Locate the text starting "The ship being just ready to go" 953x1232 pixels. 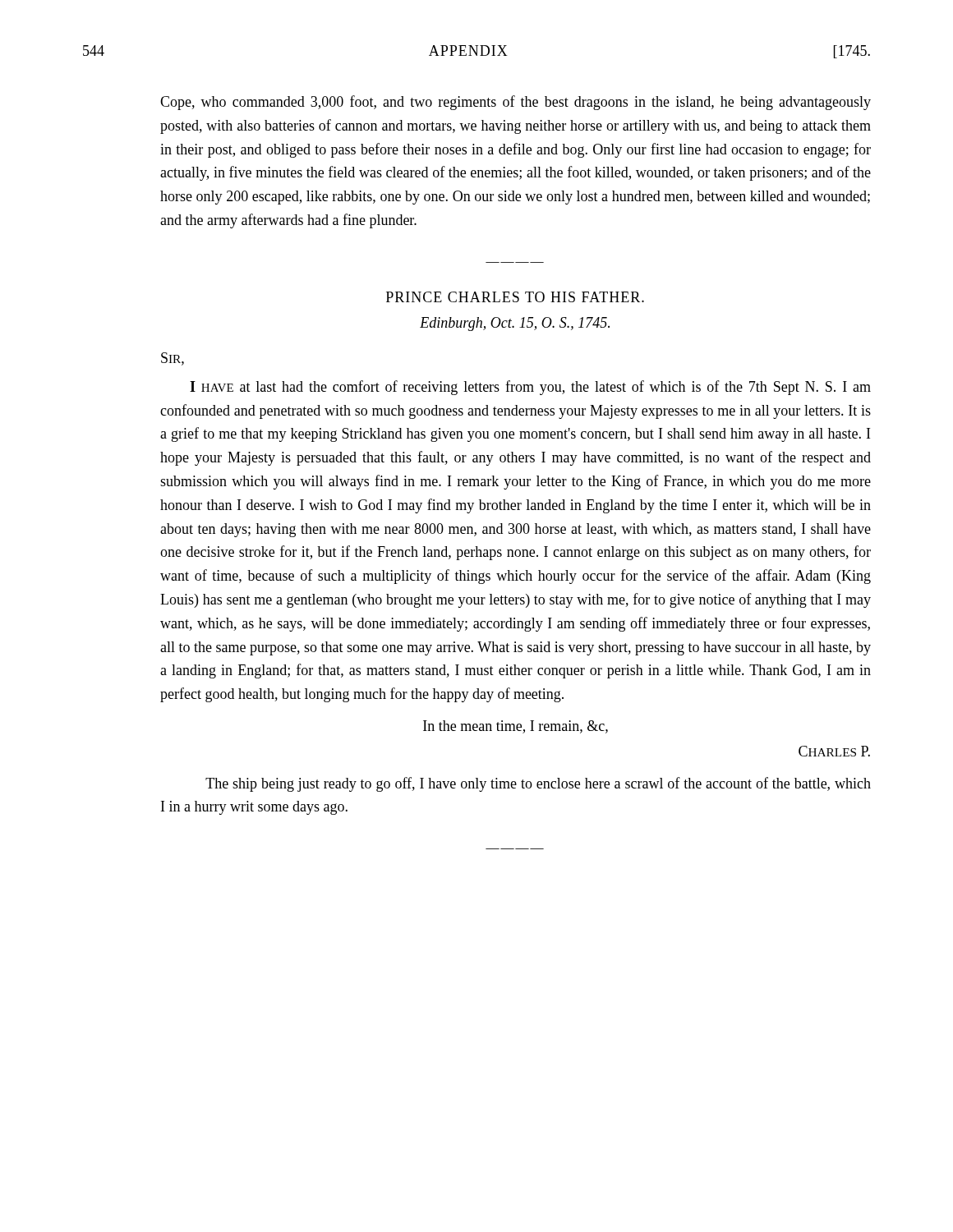(516, 795)
